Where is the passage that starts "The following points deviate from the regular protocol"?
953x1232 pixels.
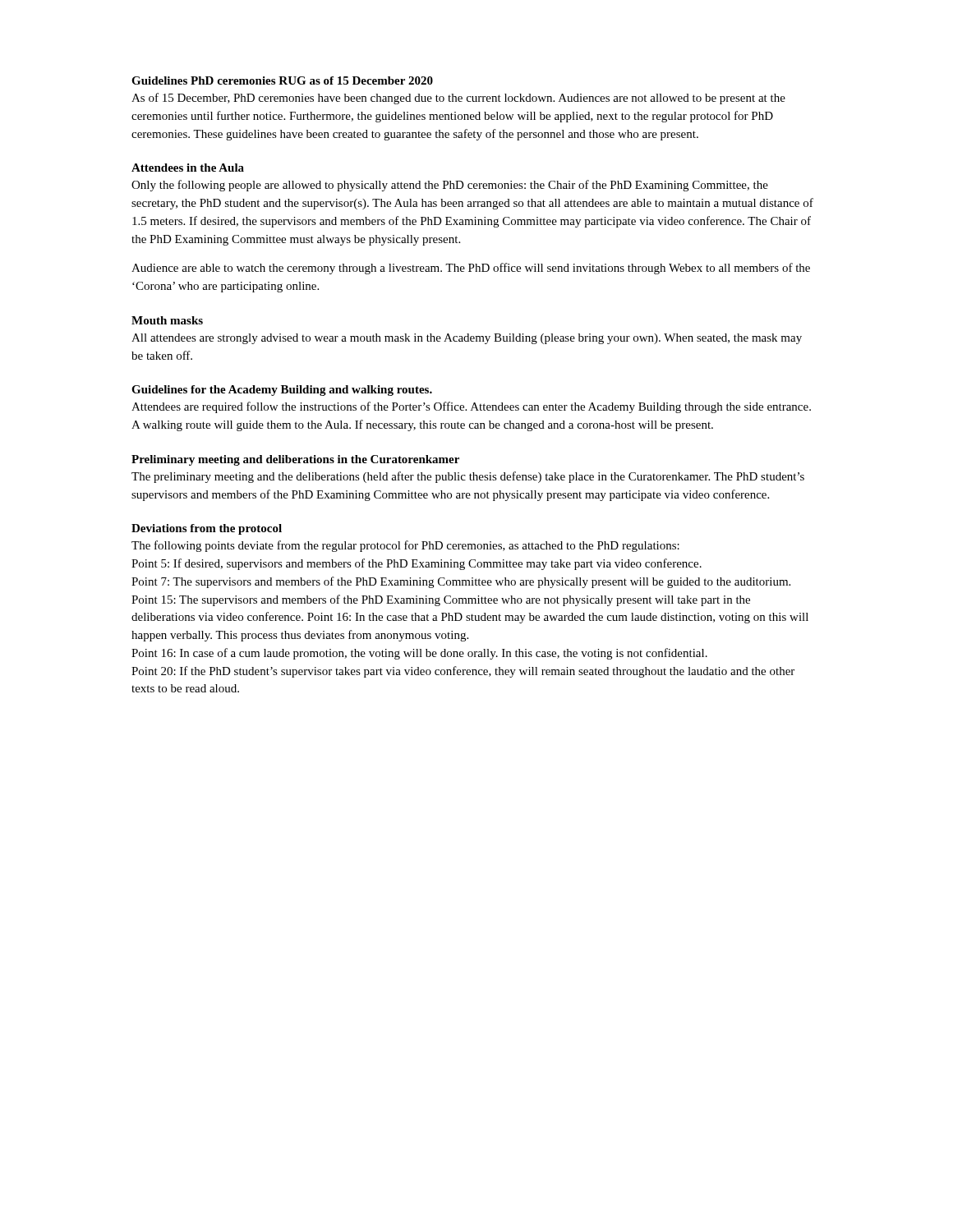click(x=470, y=617)
